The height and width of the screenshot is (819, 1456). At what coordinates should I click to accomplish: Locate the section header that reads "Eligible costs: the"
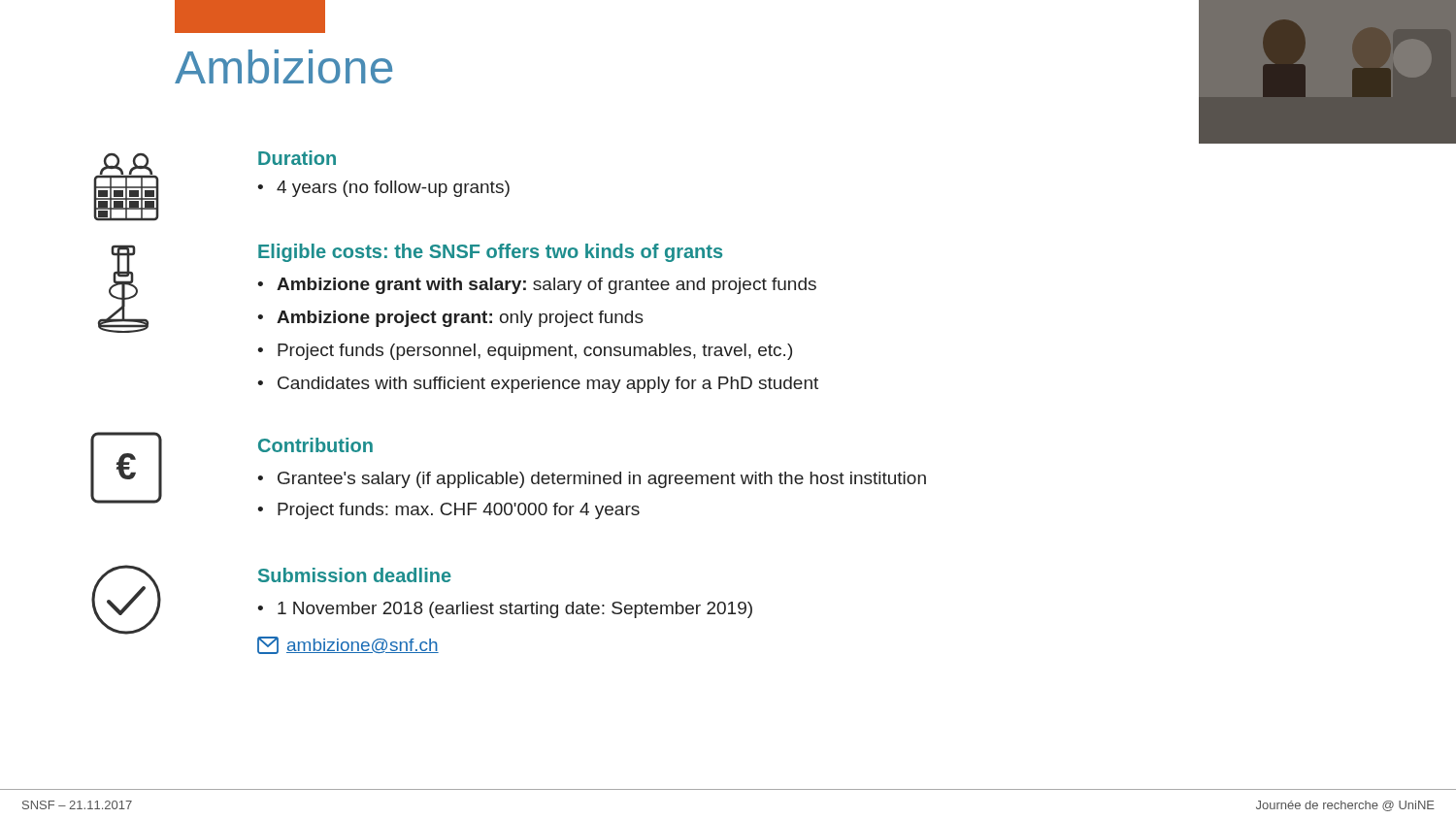[490, 251]
